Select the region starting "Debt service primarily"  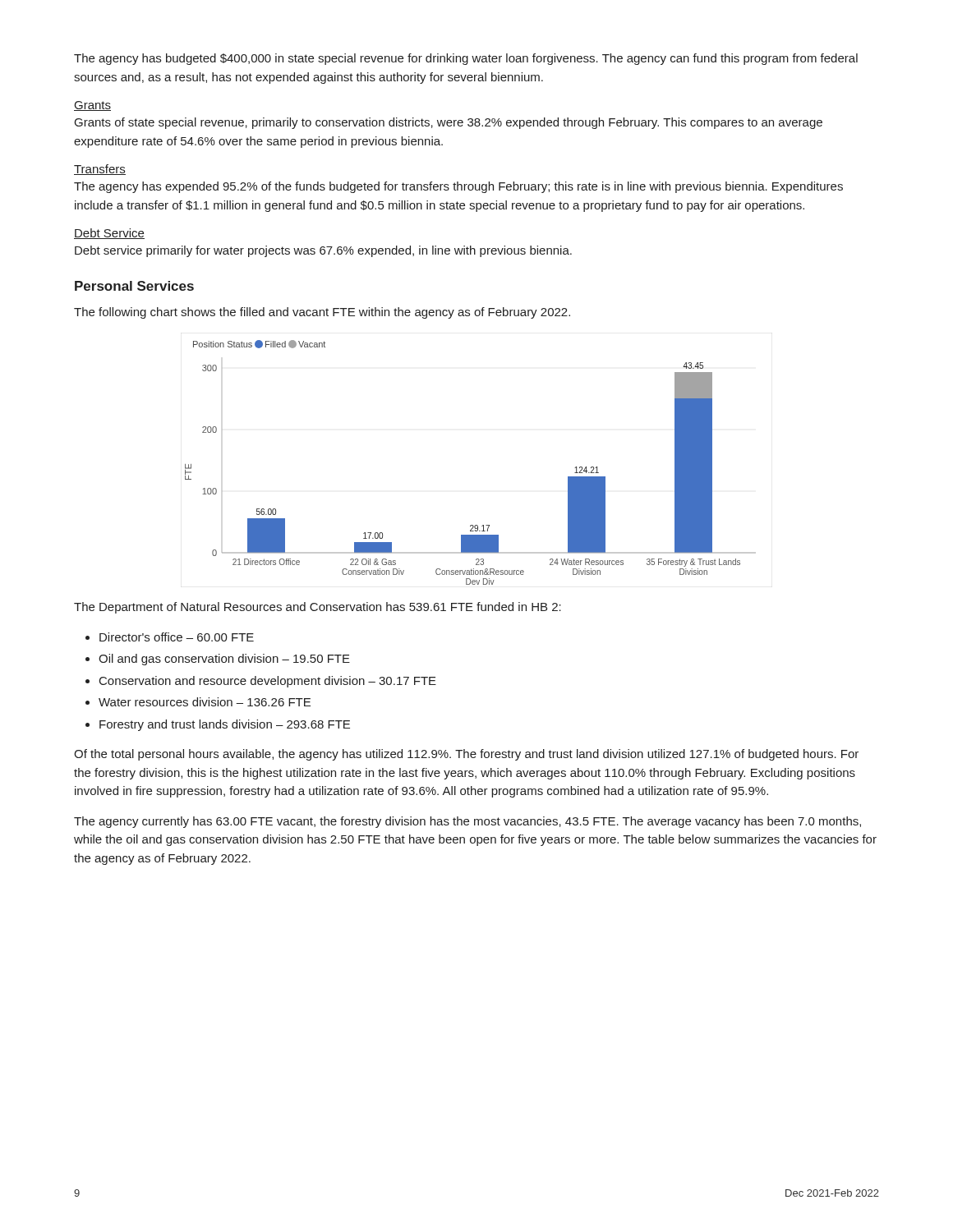(x=323, y=250)
